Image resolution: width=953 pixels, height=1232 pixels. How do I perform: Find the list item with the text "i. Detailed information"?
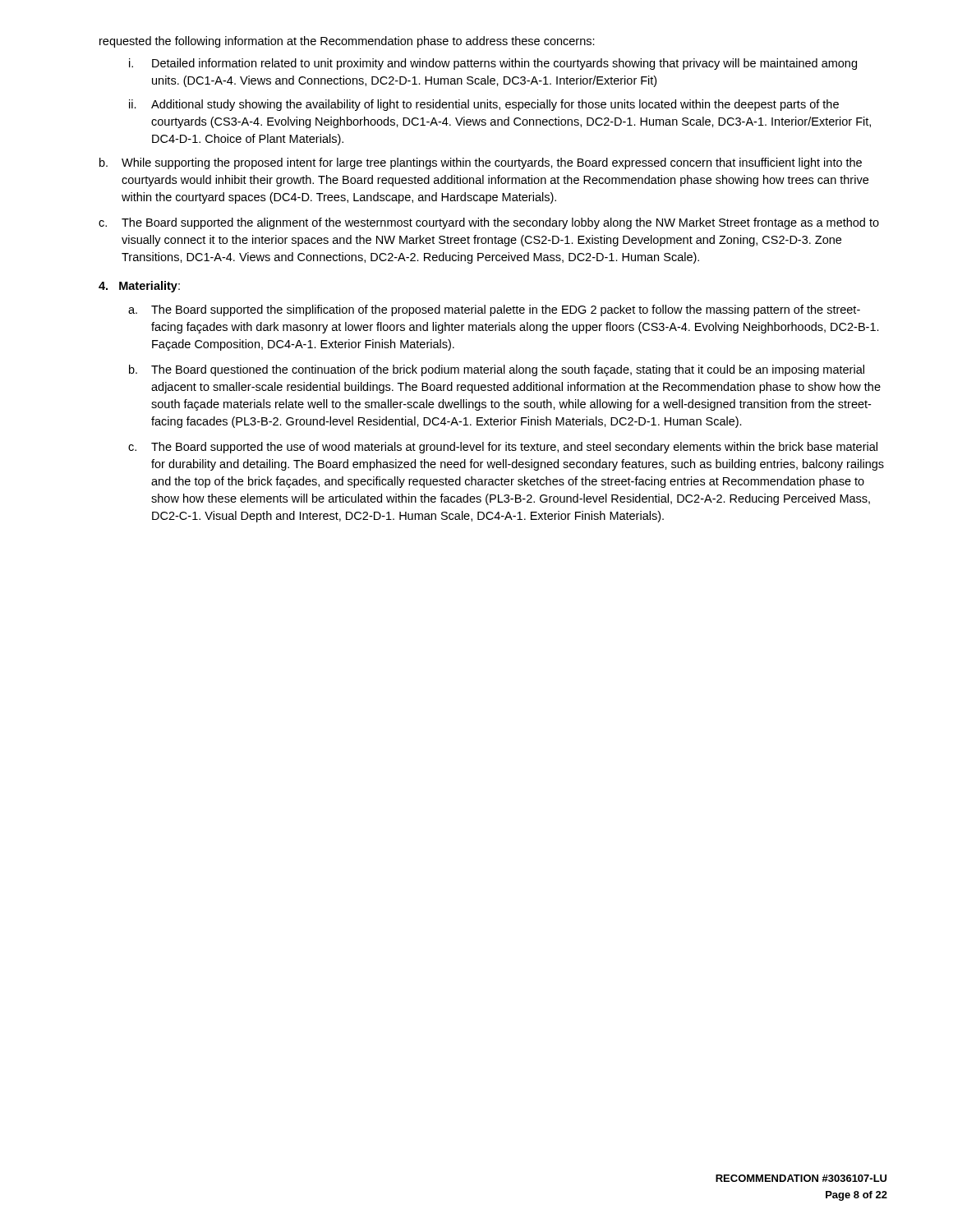[x=508, y=72]
